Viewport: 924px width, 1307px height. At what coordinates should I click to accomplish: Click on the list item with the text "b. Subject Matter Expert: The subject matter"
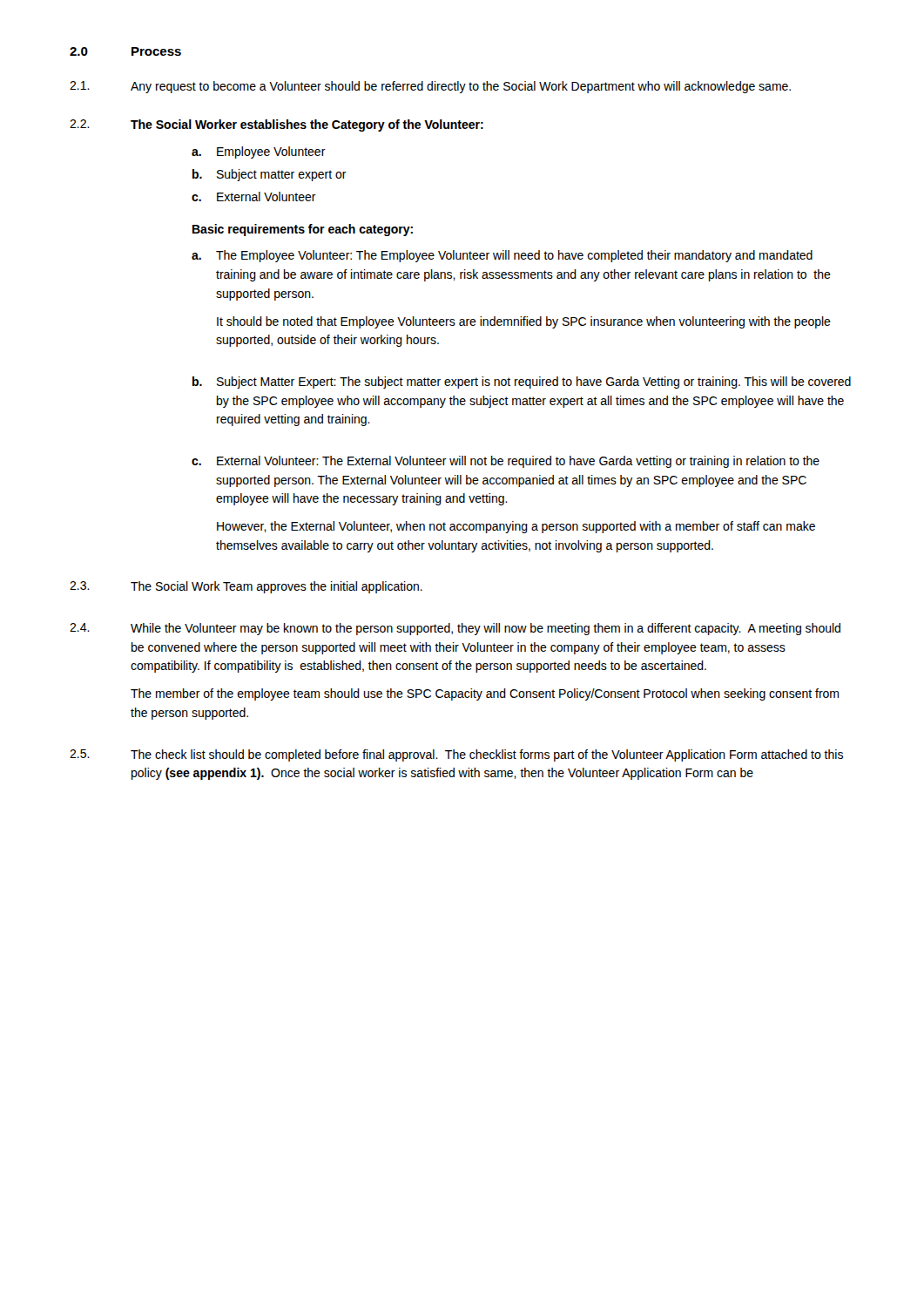(x=523, y=405)
